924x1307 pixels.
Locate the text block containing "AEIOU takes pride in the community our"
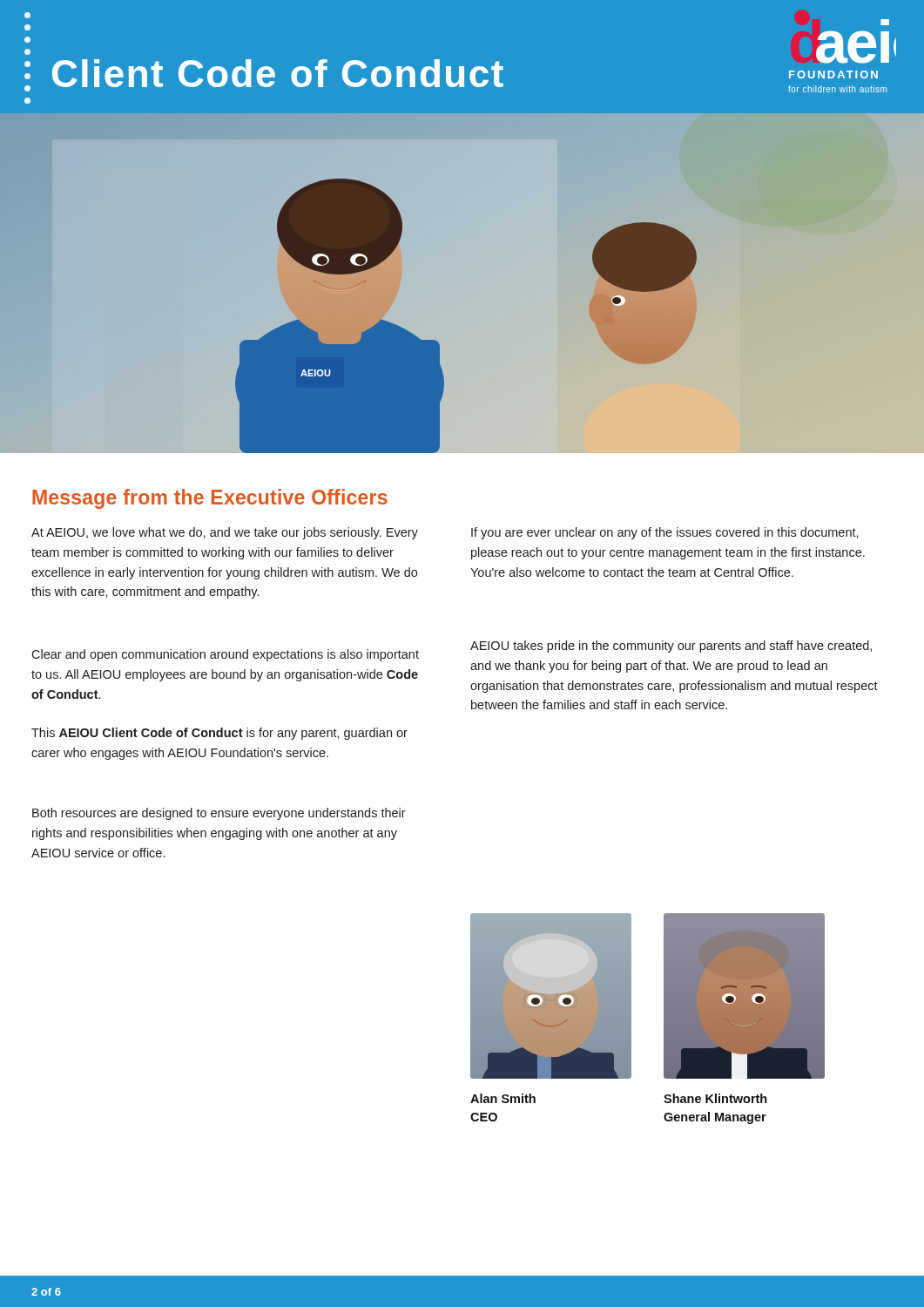681,676
